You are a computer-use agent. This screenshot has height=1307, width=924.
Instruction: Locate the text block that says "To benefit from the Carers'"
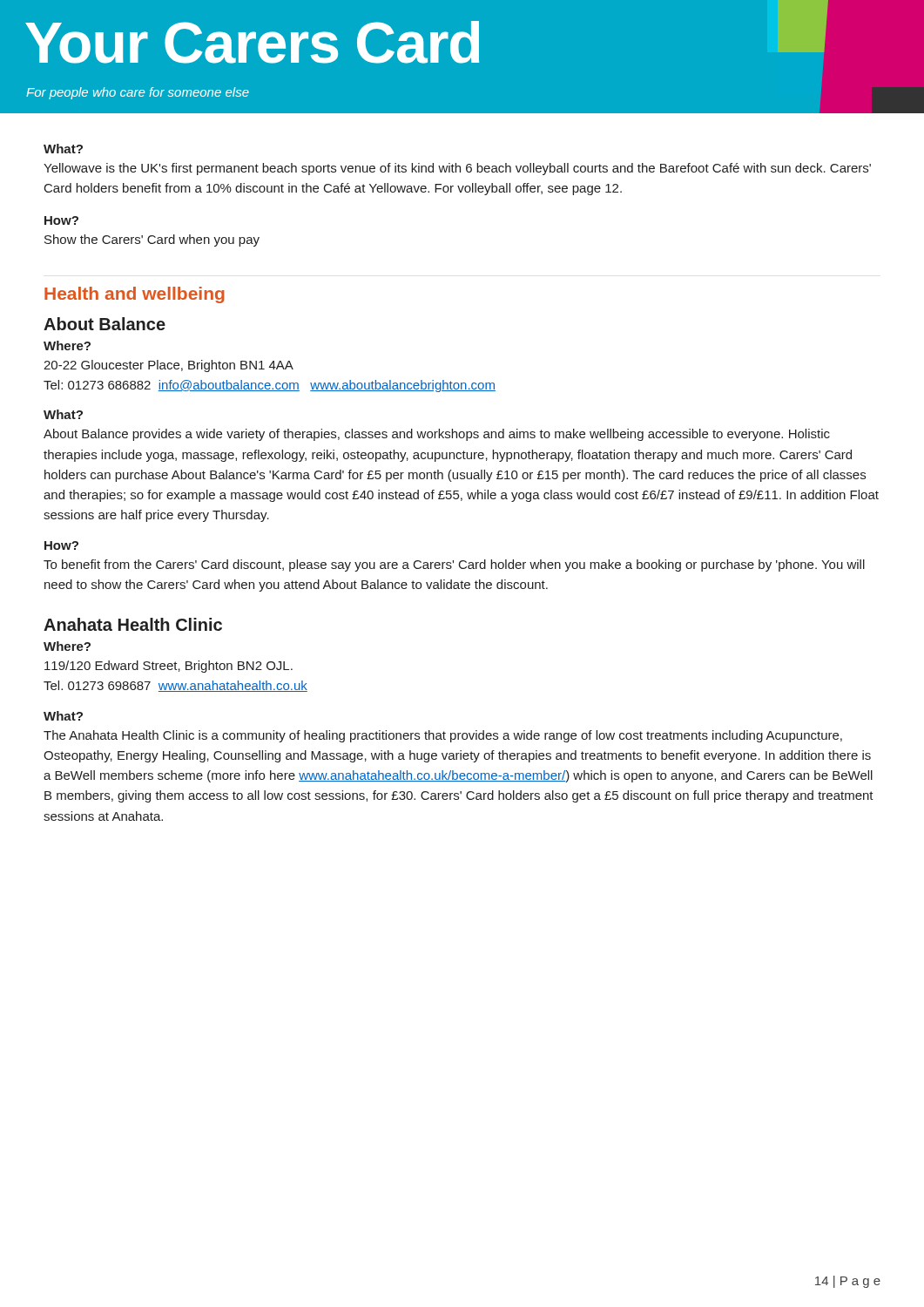click(454, 574)
